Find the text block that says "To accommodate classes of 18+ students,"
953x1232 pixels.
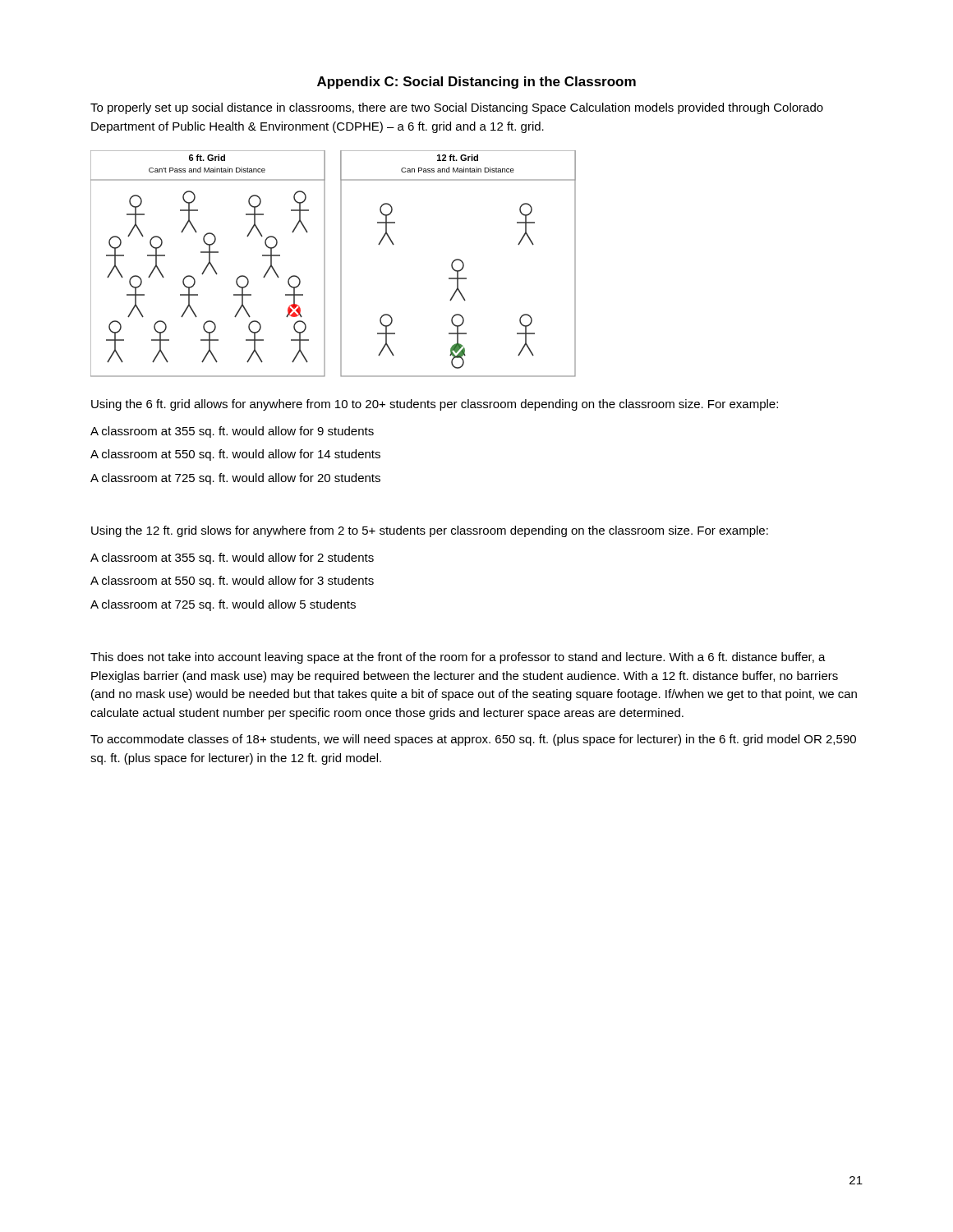click(x=473, y=748)
